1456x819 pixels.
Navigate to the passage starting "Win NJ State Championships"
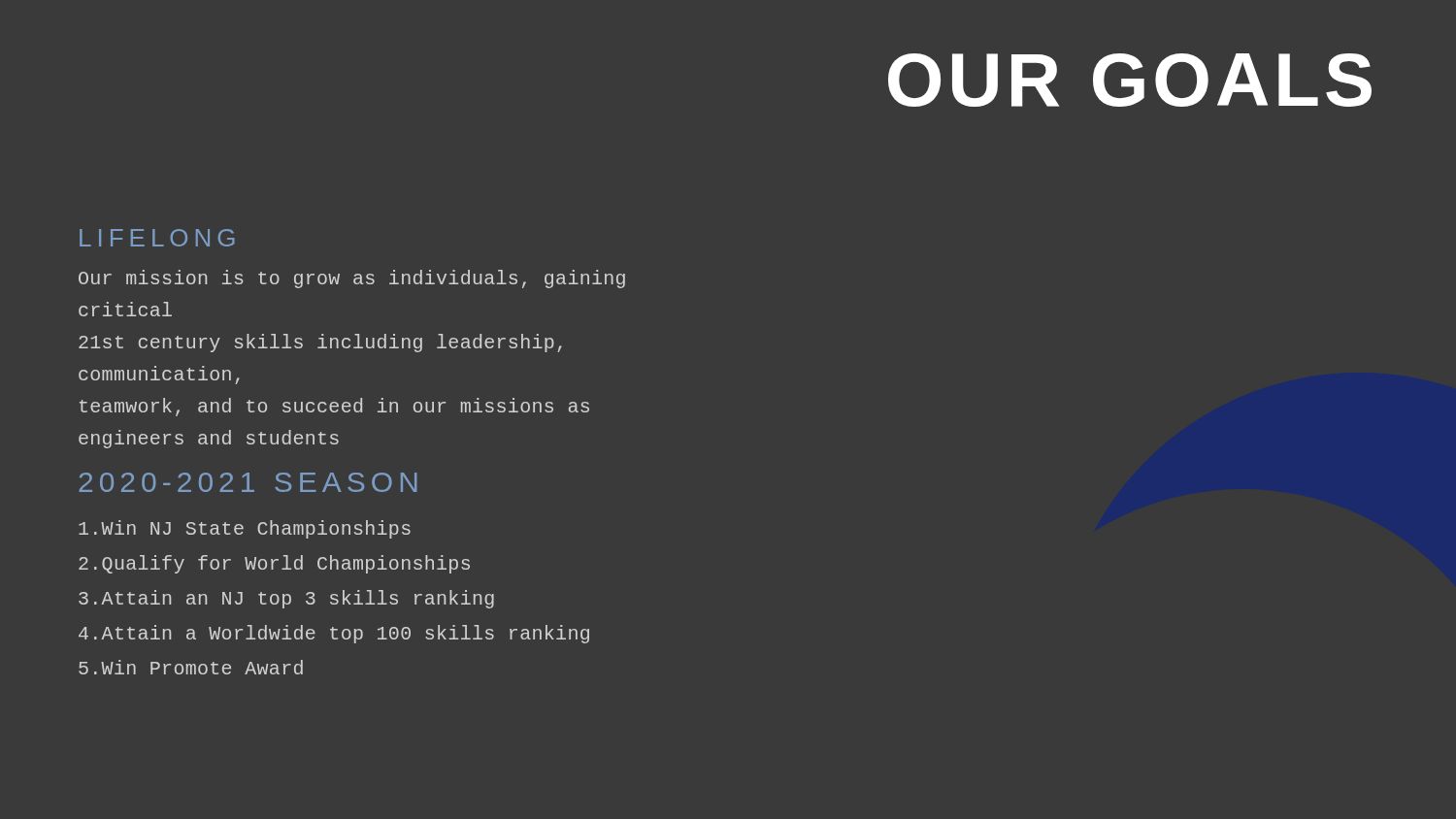[x=245, y=529]
